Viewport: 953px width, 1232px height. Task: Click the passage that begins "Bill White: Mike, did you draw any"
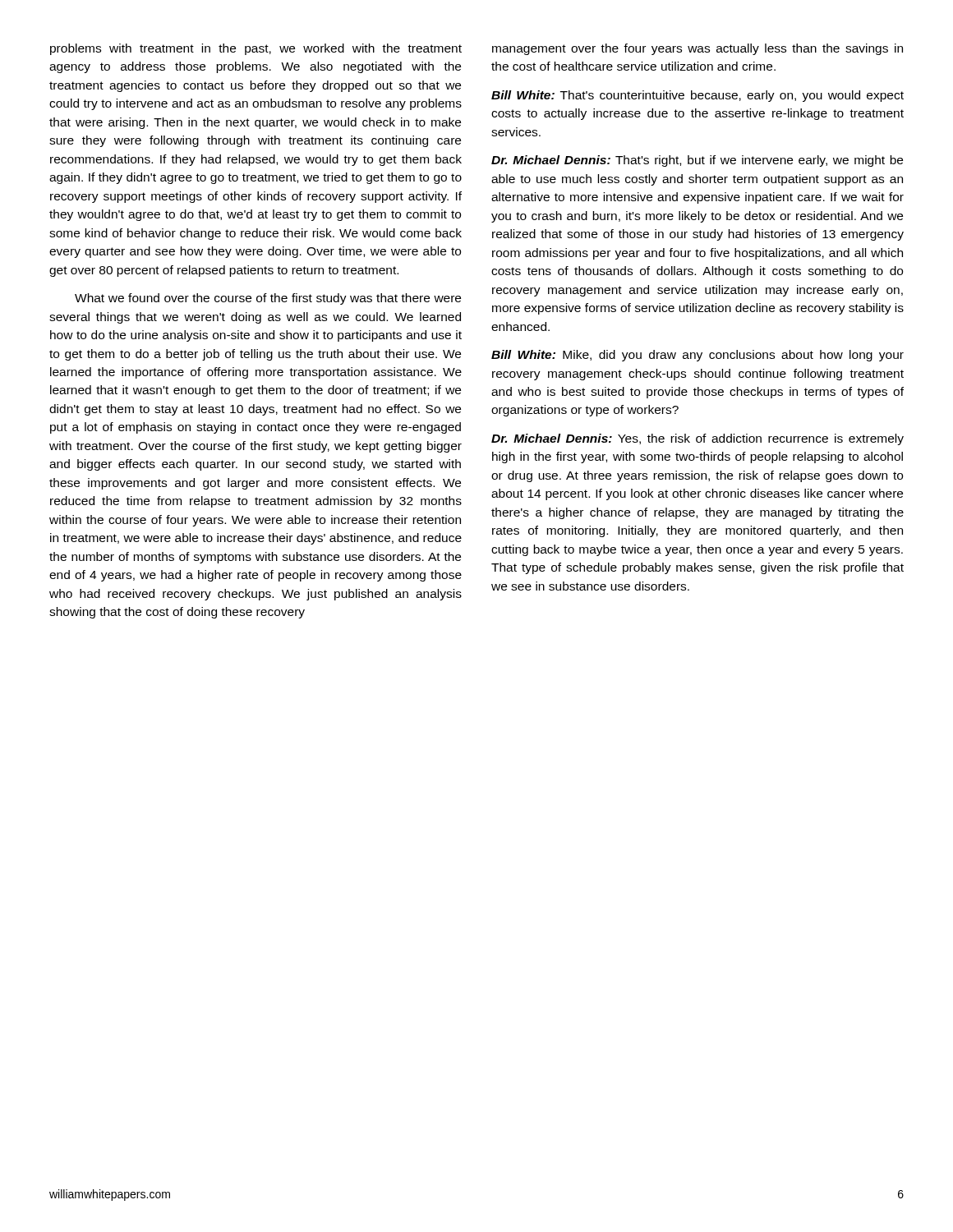[698, 383]
